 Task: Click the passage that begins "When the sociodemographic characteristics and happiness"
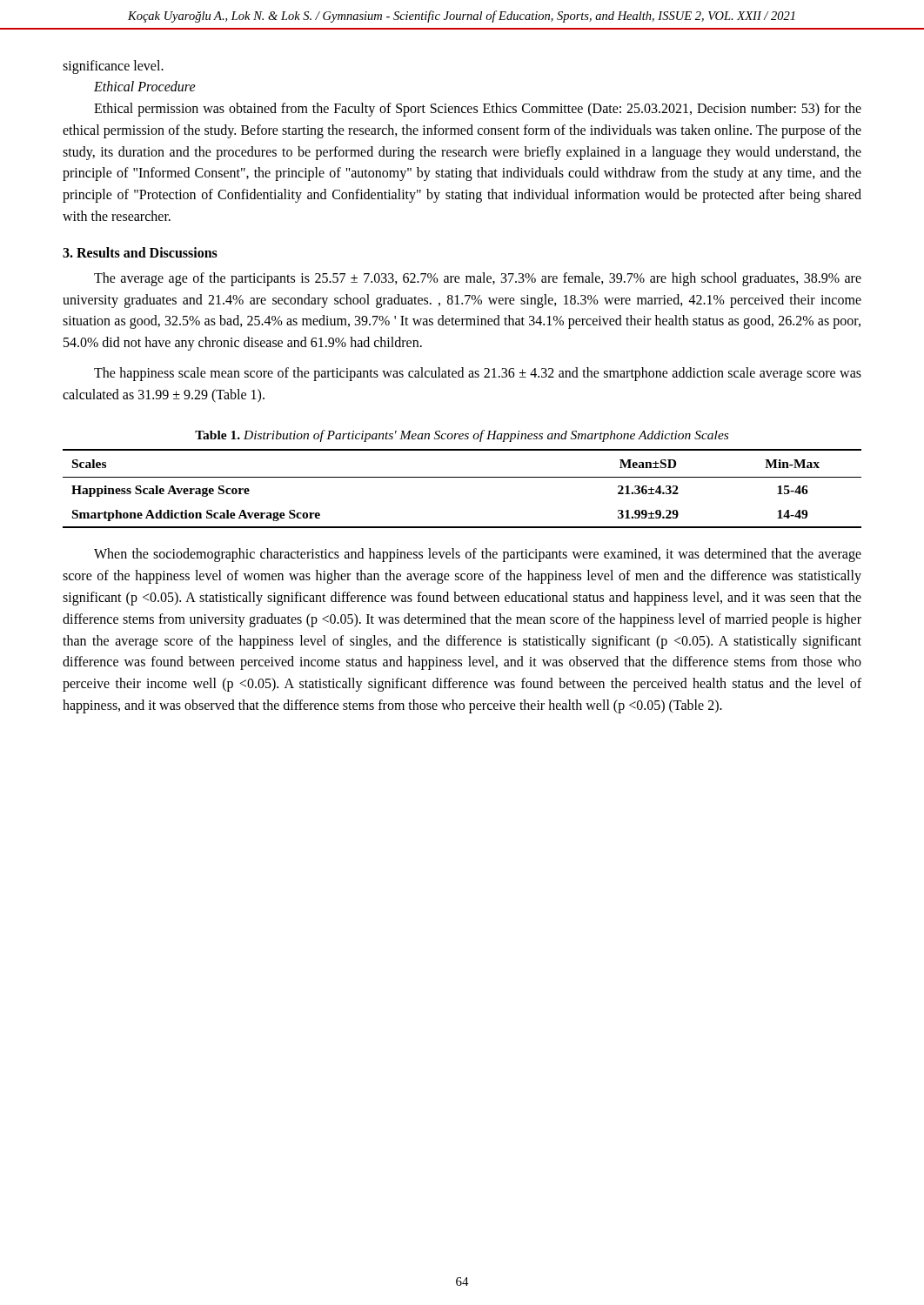point(462,630)
